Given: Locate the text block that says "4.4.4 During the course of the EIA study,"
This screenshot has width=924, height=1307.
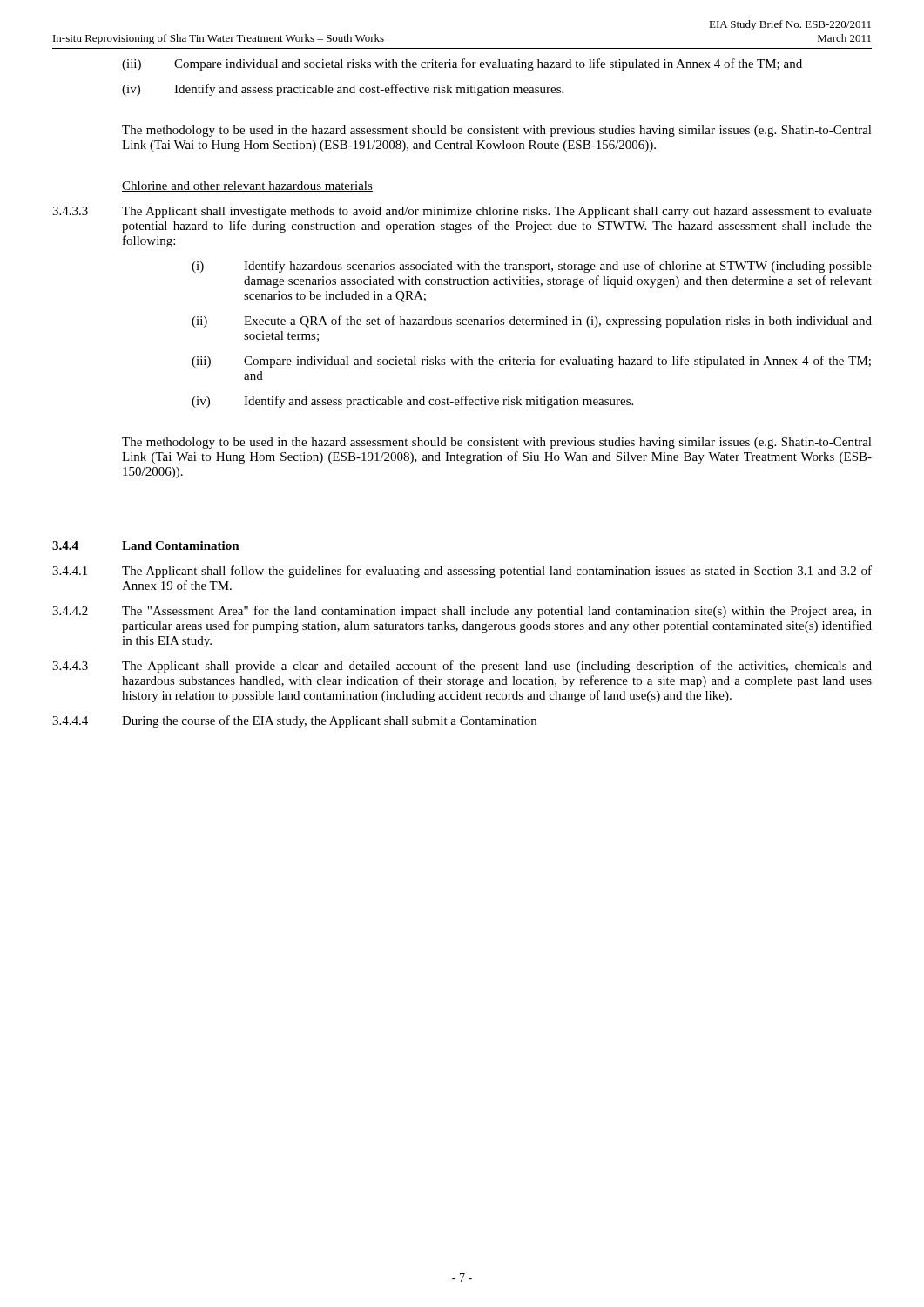Looking at the screenshot, I should tap(462, 721).
